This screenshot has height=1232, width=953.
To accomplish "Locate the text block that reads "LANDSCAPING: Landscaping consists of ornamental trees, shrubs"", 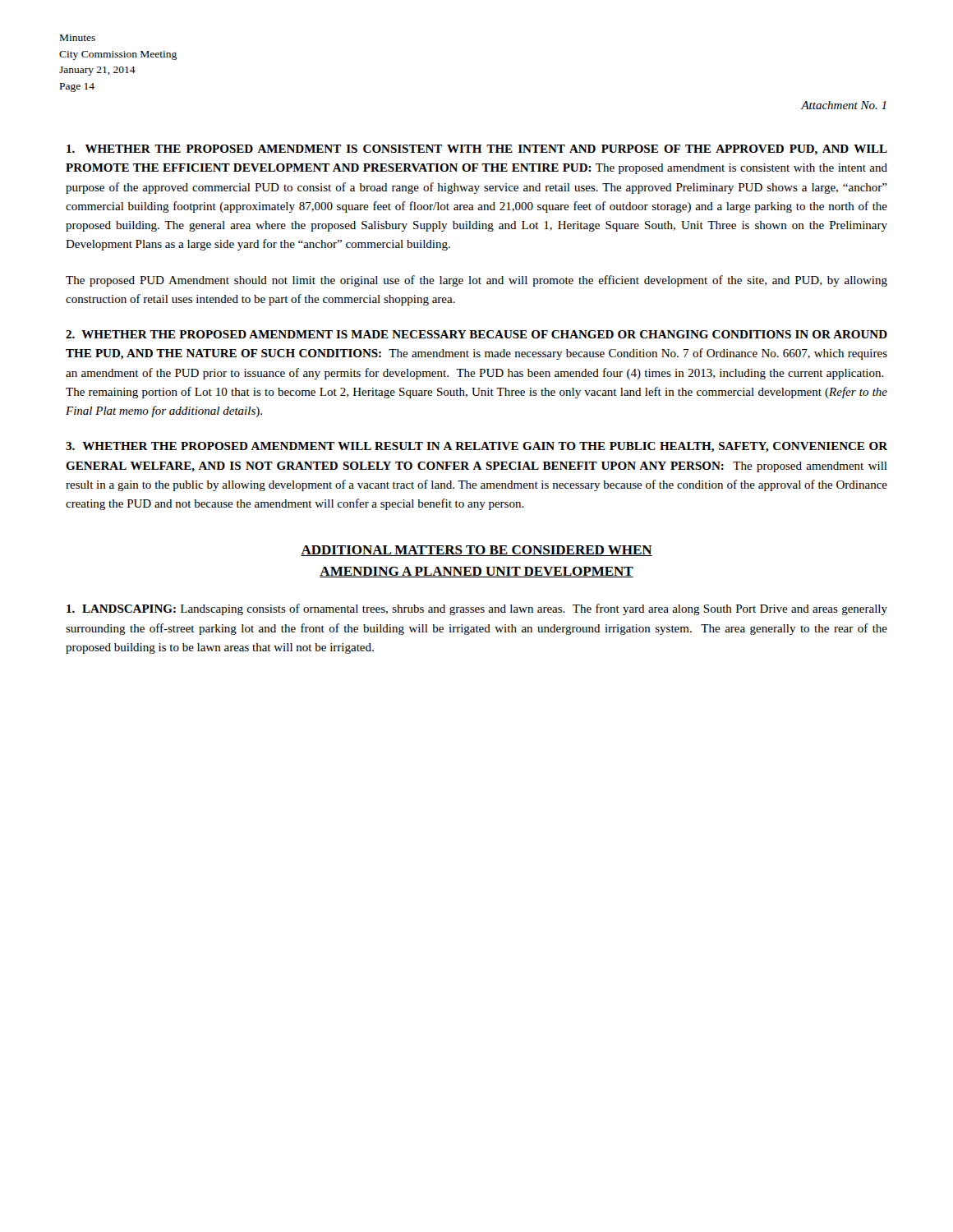I will pyautogui.click(x=476, y=628).
